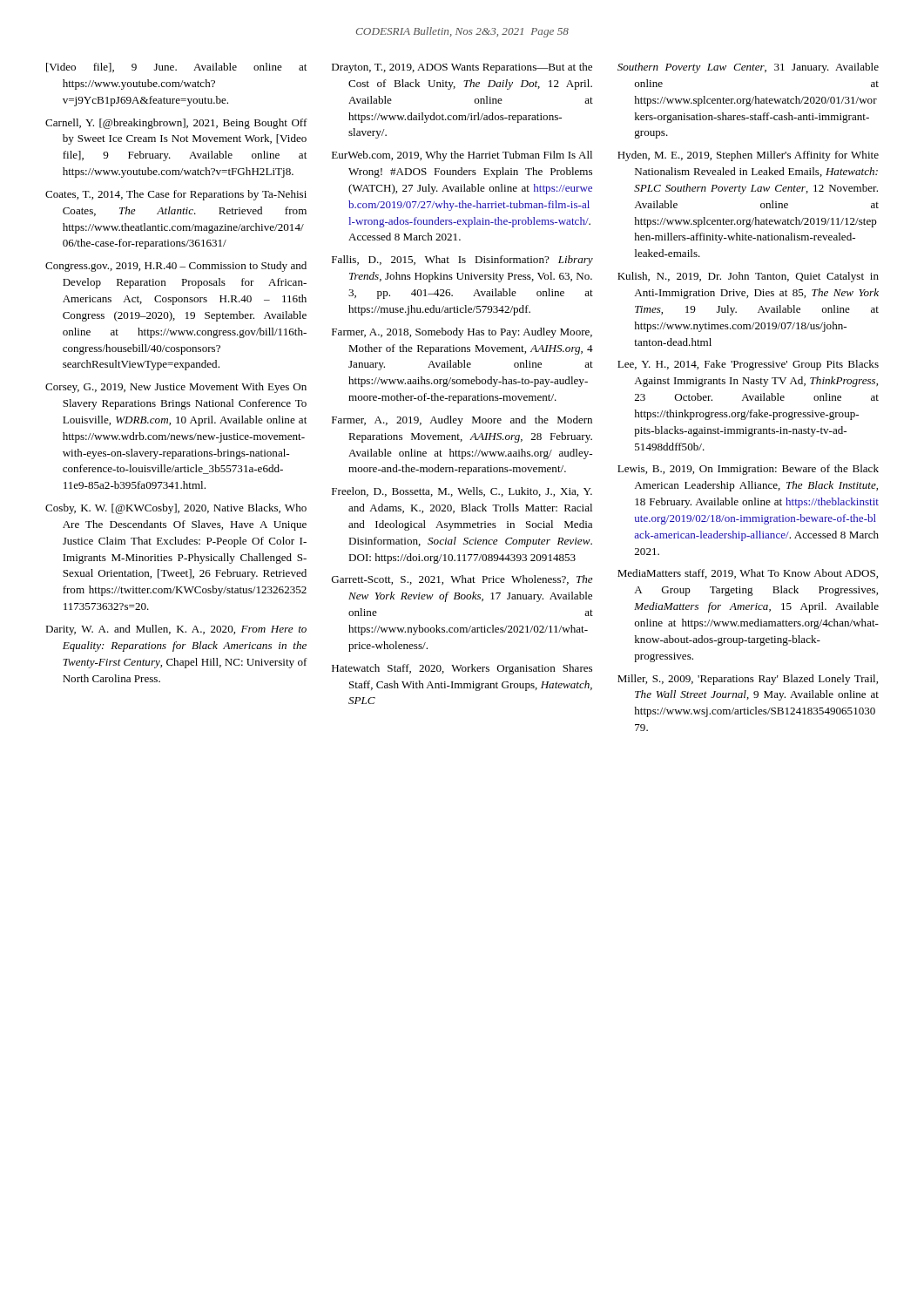Click the passage that begins "Congress.gov., 2019, H.R.40 – Commission to Study"

click(176, 315)
